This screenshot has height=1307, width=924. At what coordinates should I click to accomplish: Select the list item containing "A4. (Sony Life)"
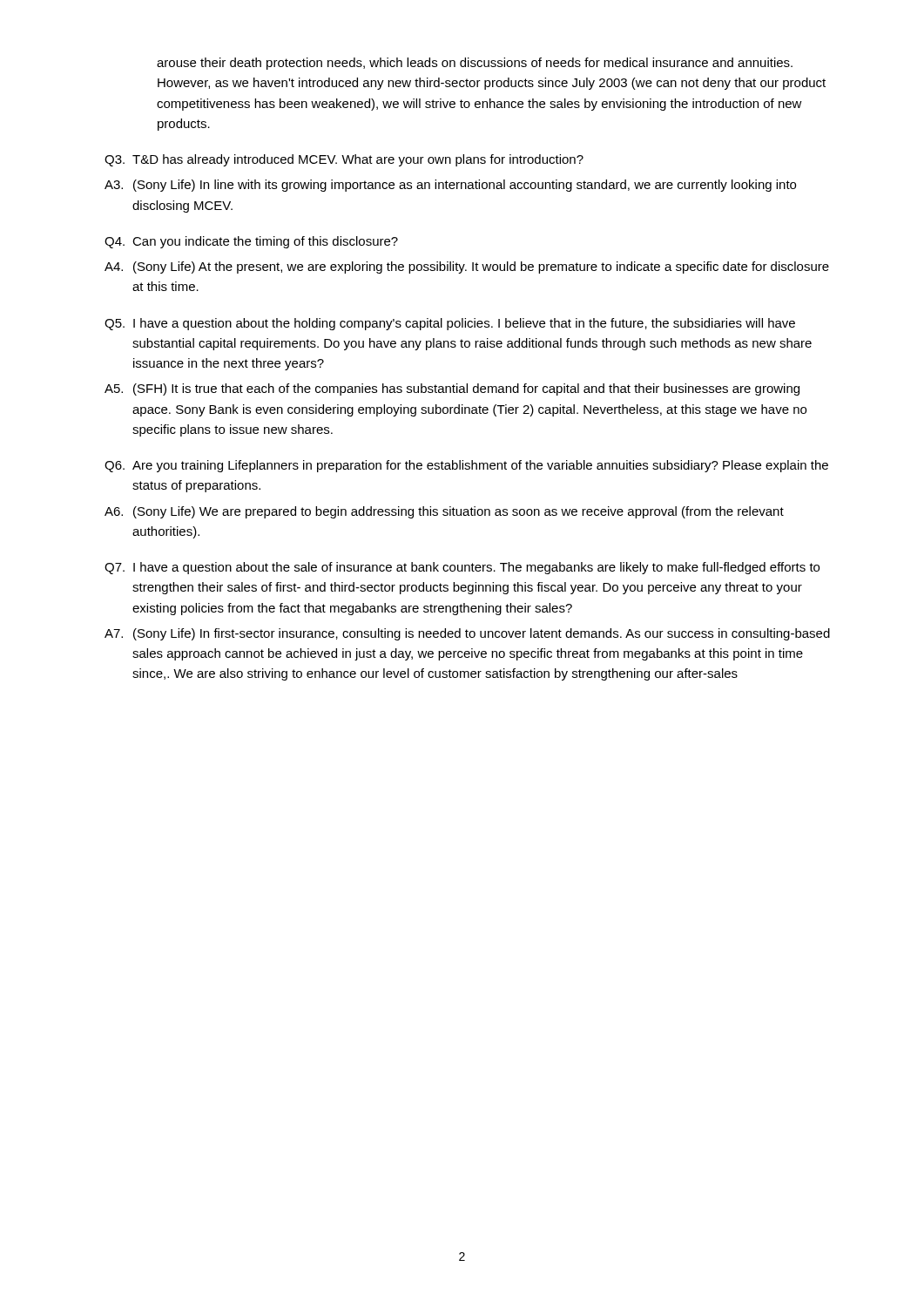click(x=470, y=276)
